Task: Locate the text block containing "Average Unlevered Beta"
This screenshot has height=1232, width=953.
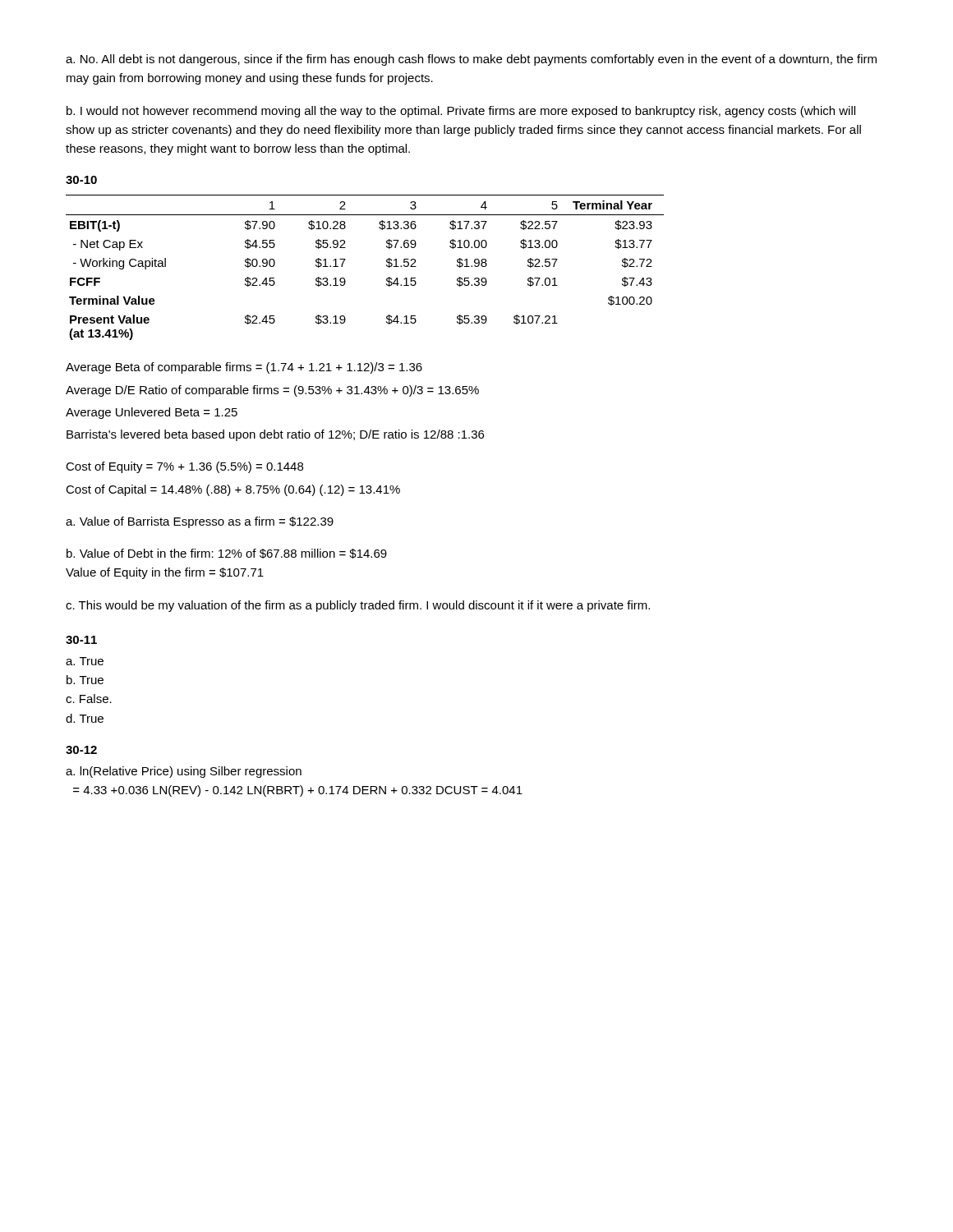Action: (152, 412)
